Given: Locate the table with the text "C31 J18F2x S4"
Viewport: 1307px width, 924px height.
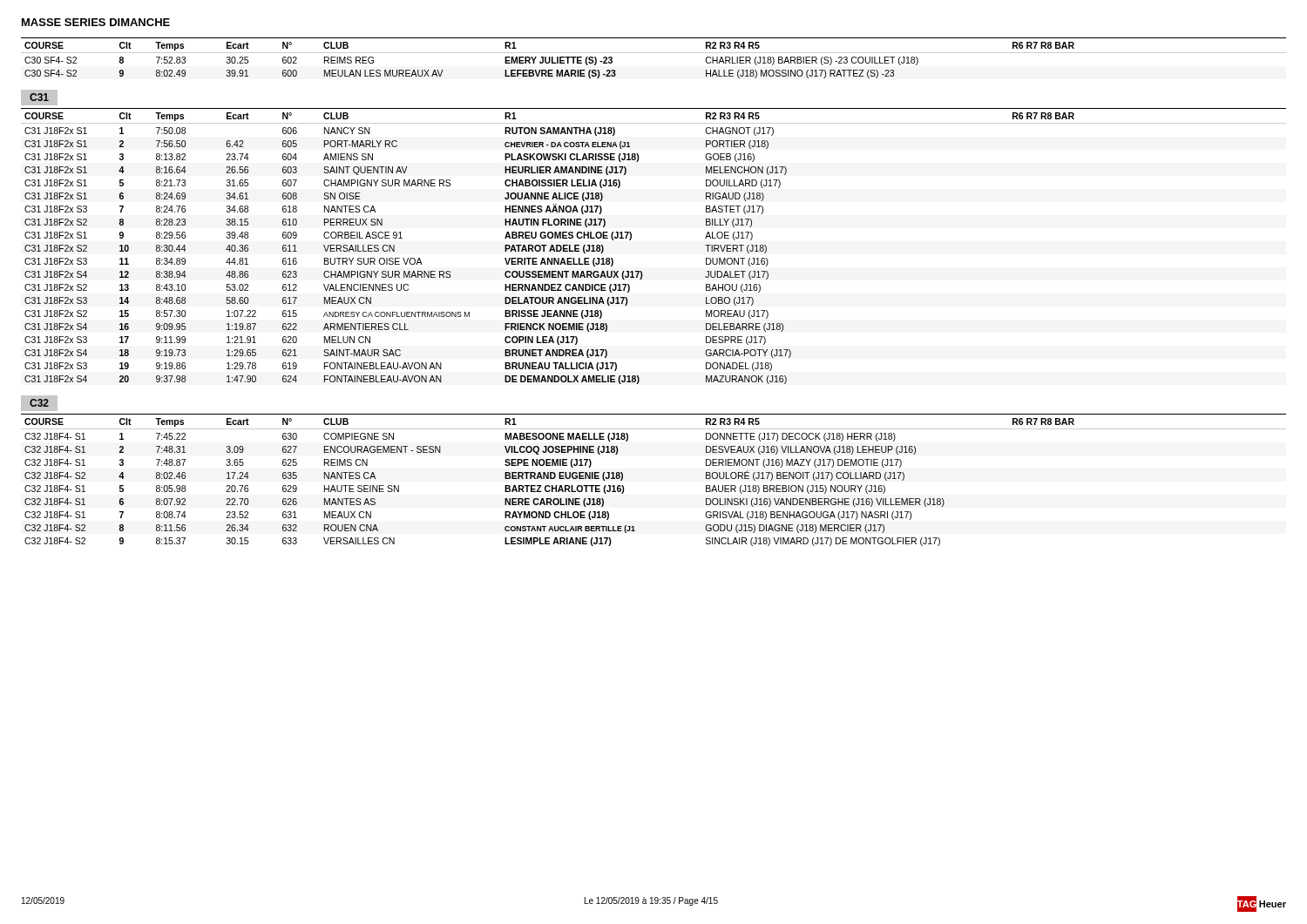Looking at the screenshot, I should 654,246.
